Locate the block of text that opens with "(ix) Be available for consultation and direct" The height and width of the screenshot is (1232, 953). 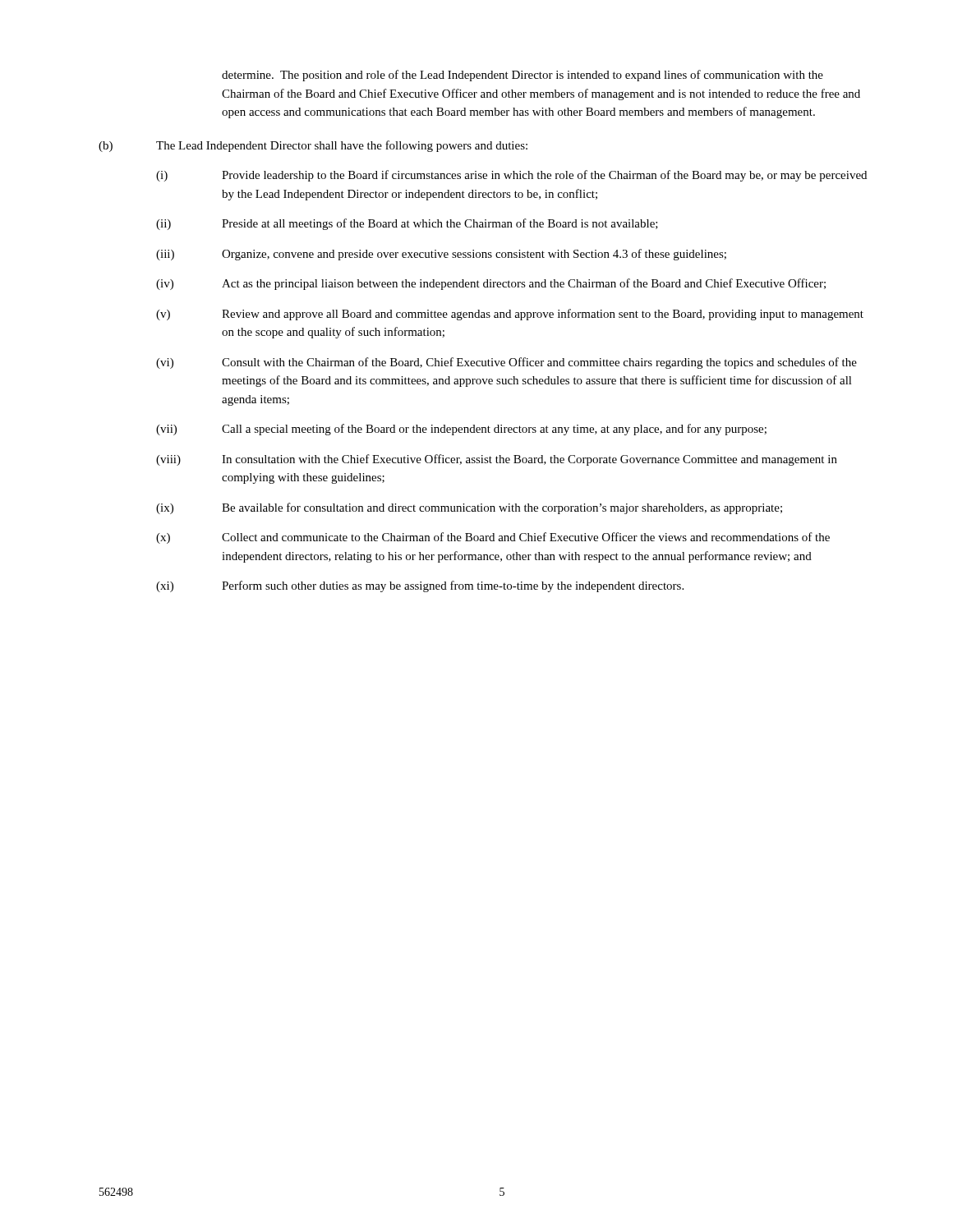[x=513, y=507]
